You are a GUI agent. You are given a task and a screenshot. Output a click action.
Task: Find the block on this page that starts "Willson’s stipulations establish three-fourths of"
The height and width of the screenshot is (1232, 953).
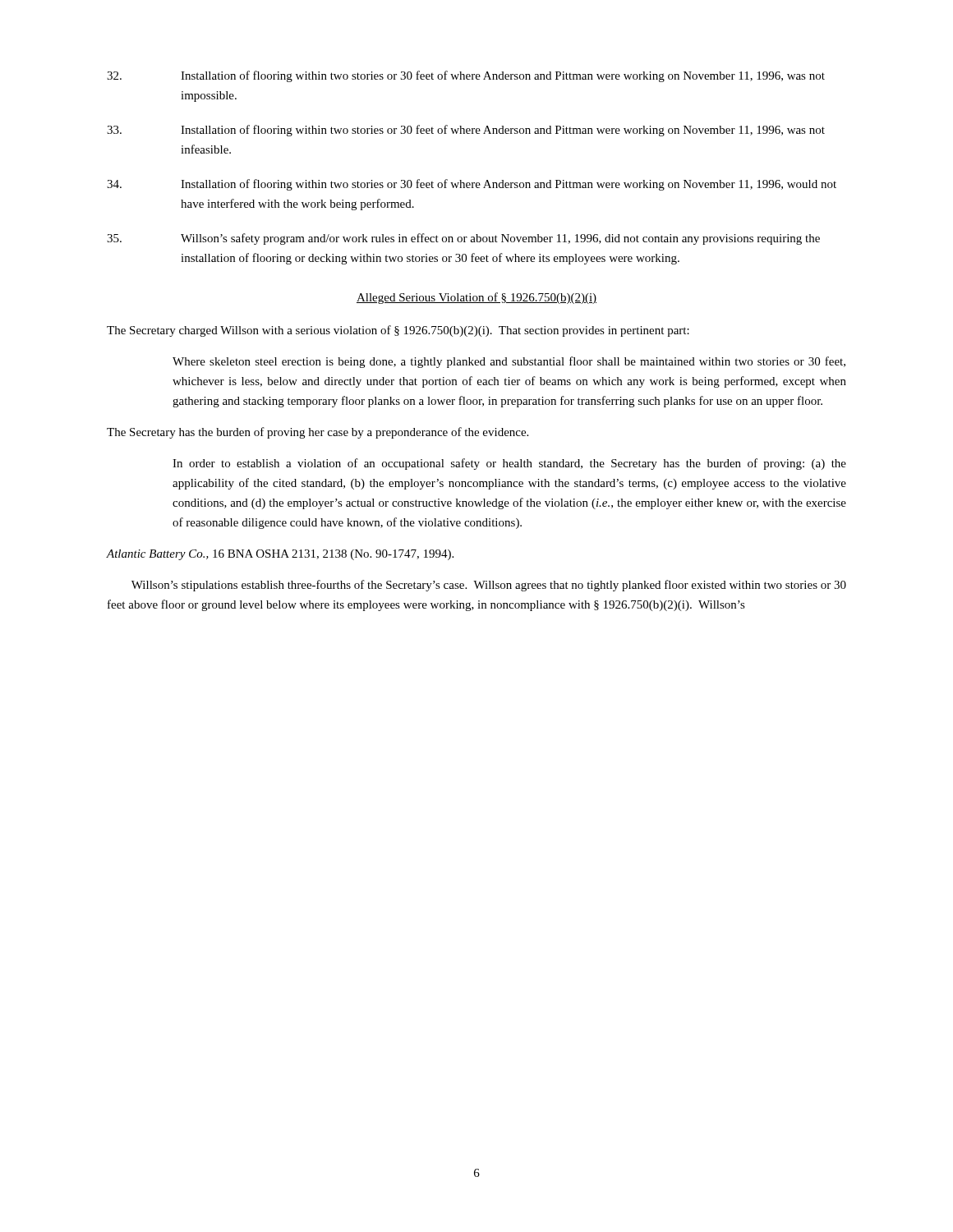tap(476, 595)
